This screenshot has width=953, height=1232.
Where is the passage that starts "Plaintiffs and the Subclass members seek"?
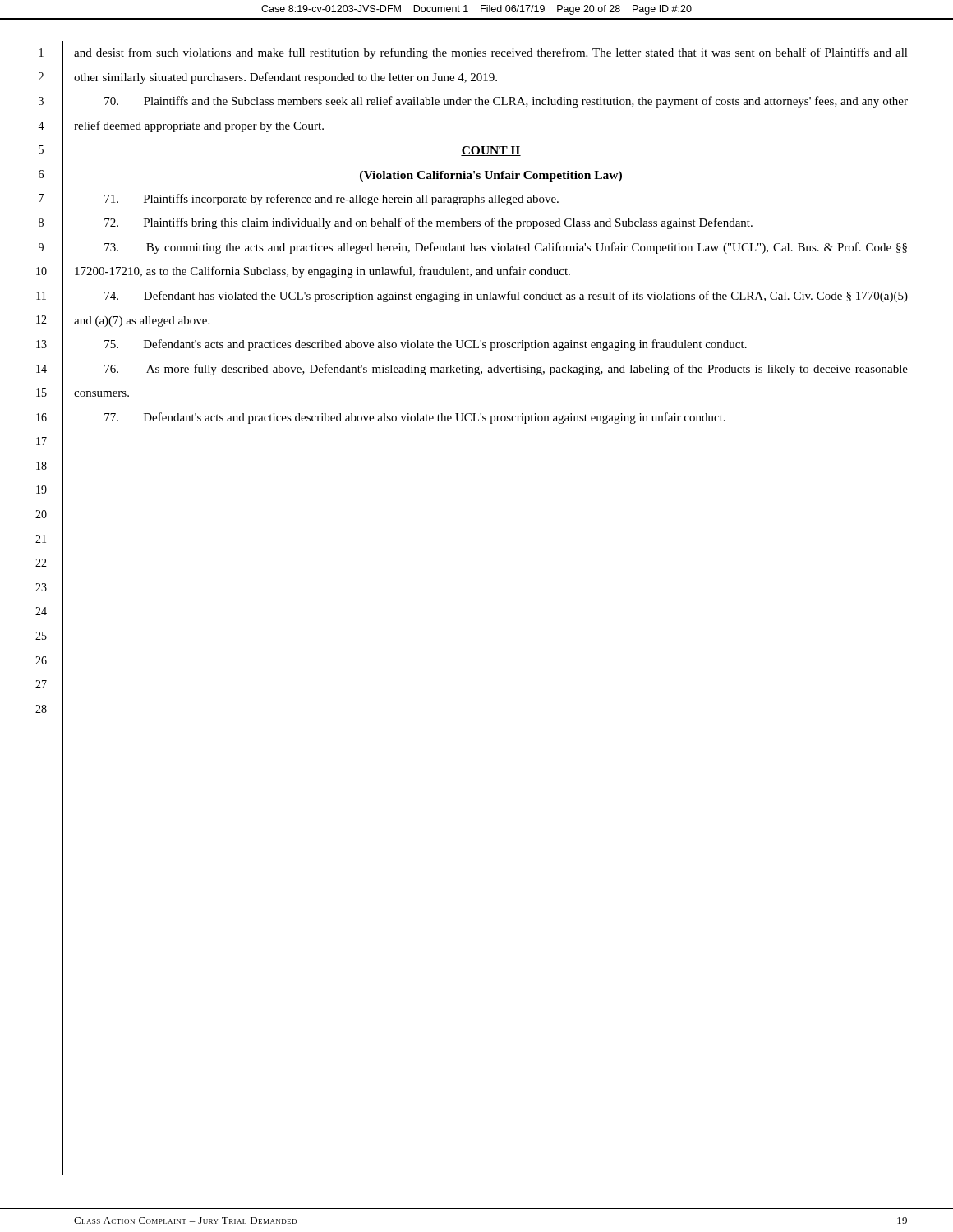491,111
